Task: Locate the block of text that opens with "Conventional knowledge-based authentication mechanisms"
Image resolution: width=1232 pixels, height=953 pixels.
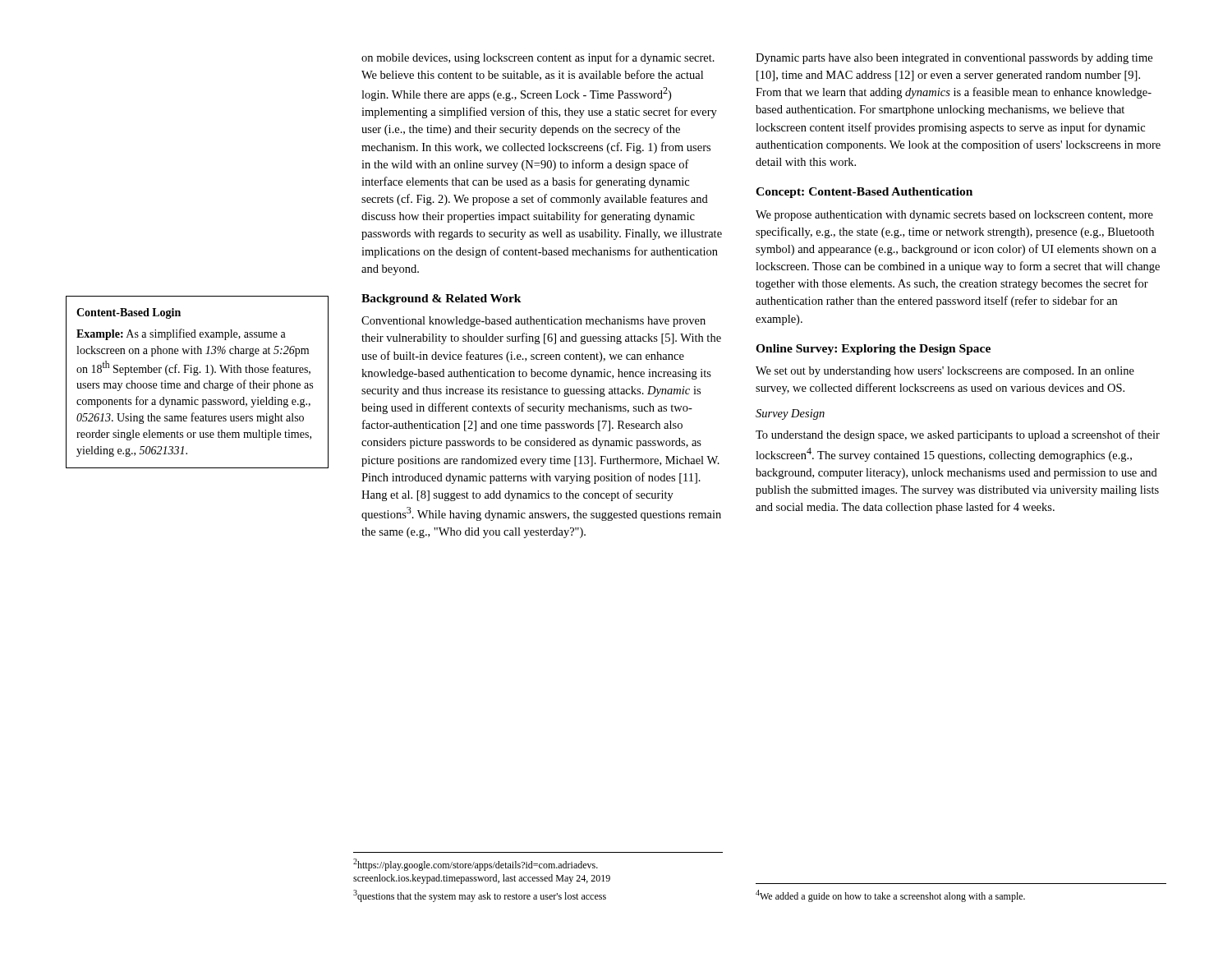Action: (541, 426)
